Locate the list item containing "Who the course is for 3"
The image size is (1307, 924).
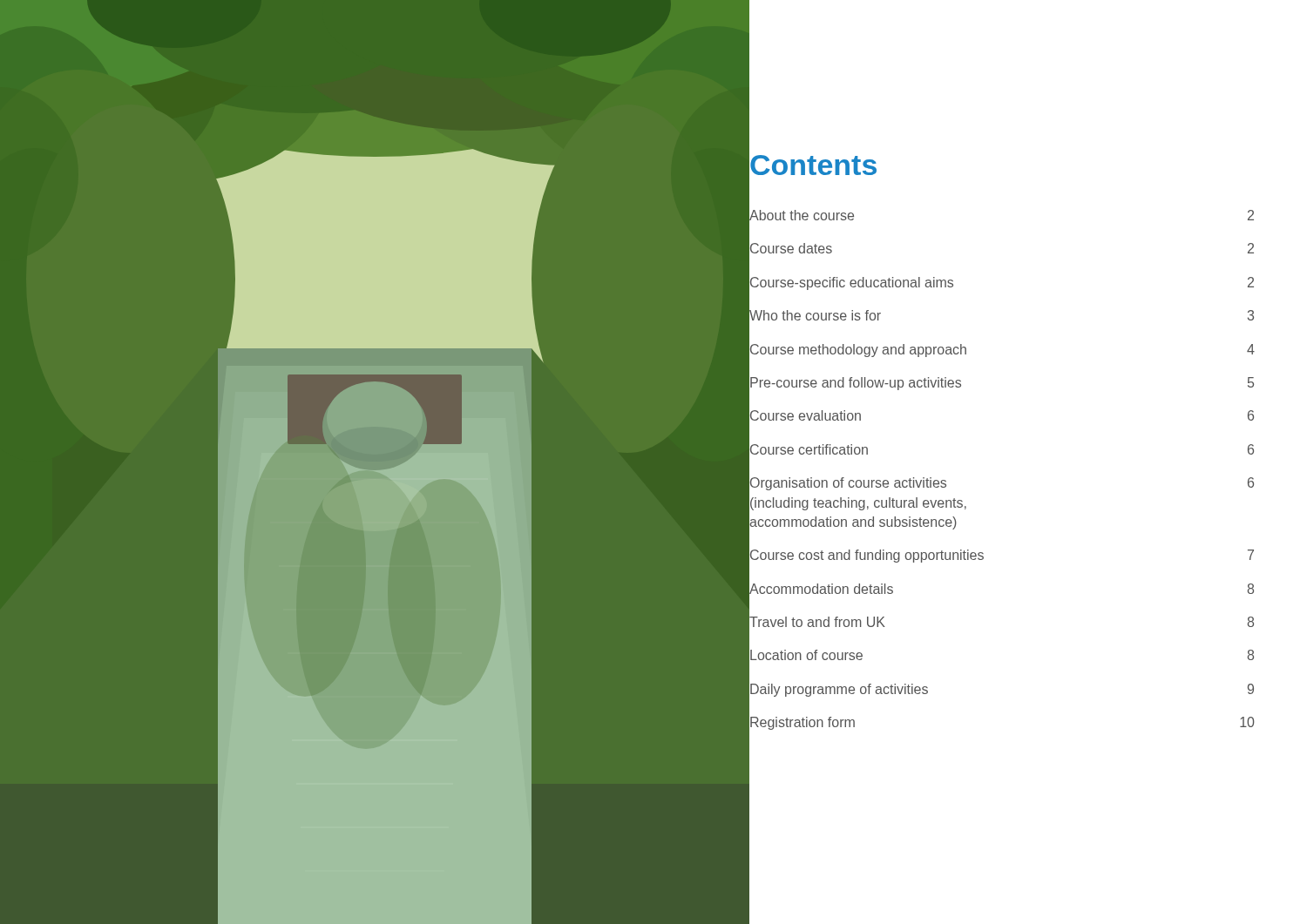pyautogui.click(x=792, y=317)
